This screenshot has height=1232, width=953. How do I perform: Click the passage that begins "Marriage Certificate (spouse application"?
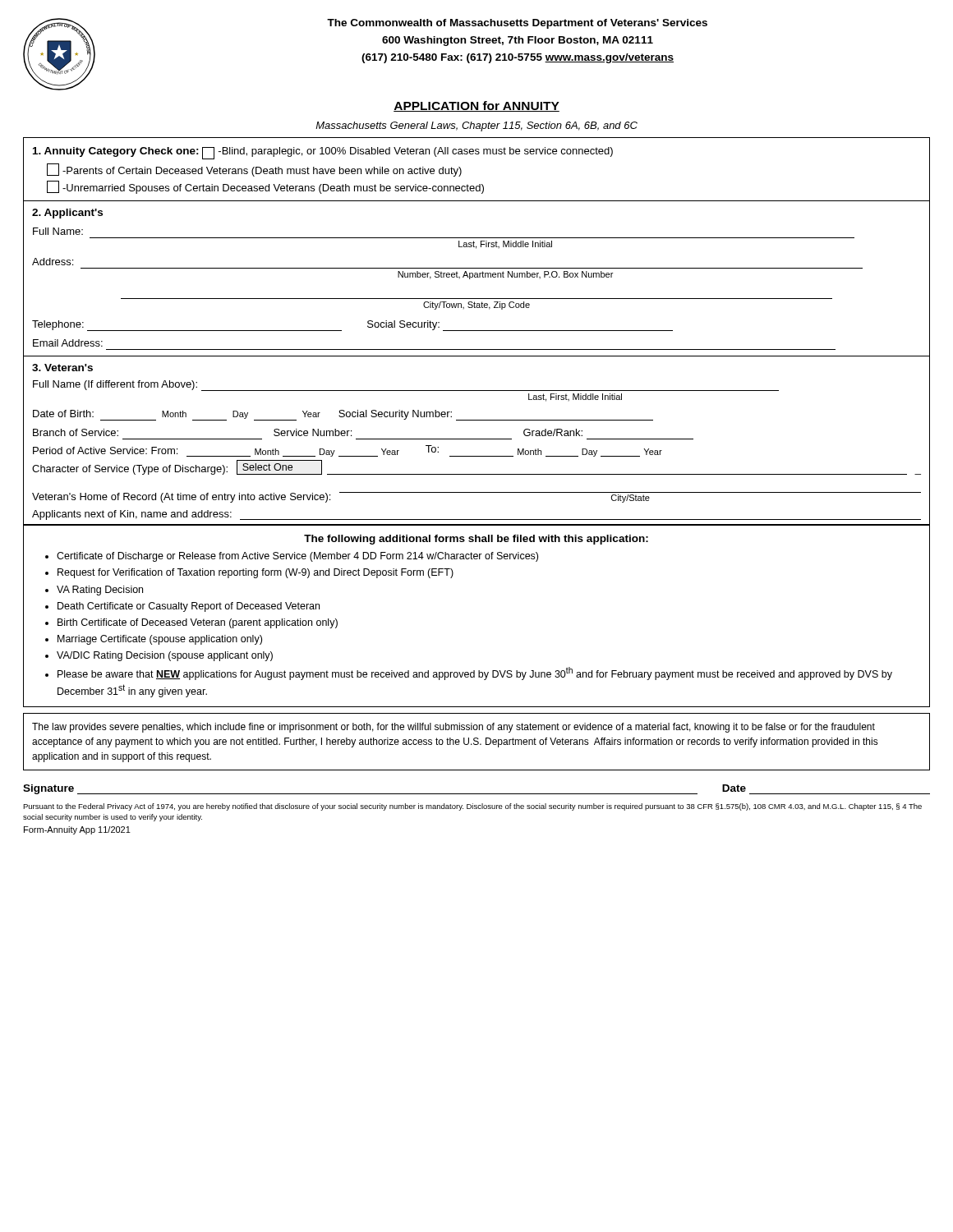pos(160,639)
